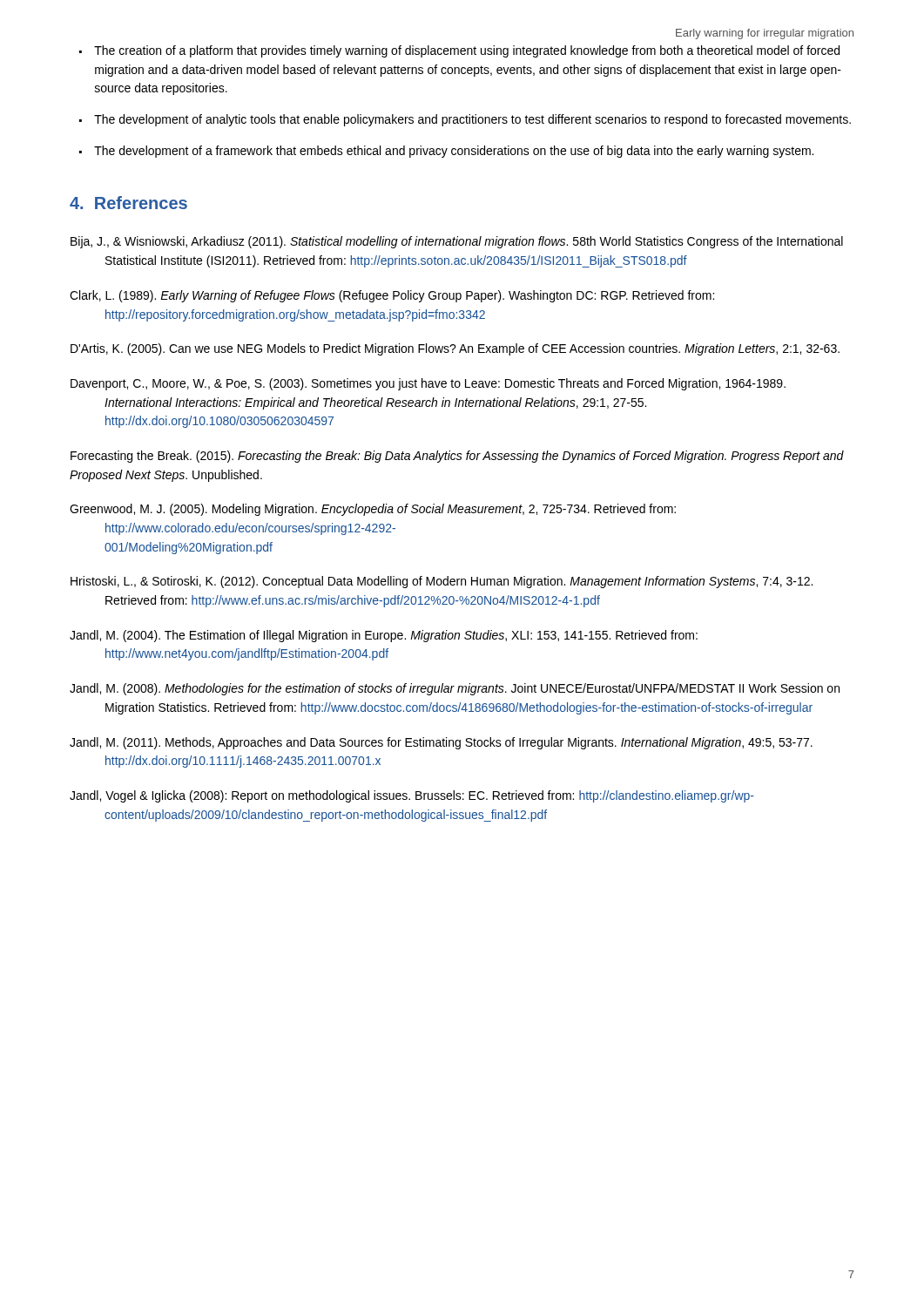Click on the text starting "D'Artis, K. (2005). Can"
The image size is (924, 1307).
point(455,349)
